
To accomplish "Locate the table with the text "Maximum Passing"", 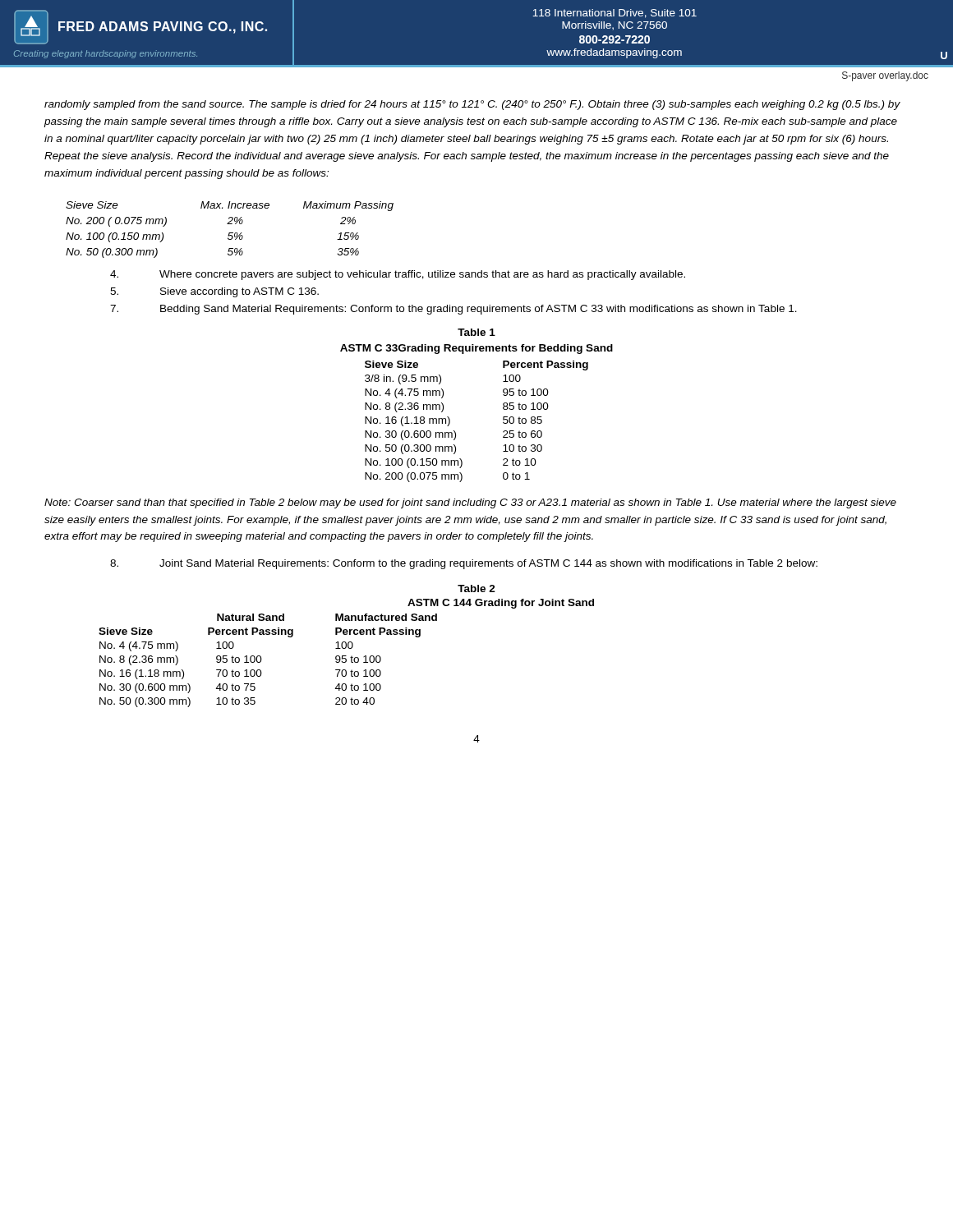I will pyautogui.click(x=509, y=228).
